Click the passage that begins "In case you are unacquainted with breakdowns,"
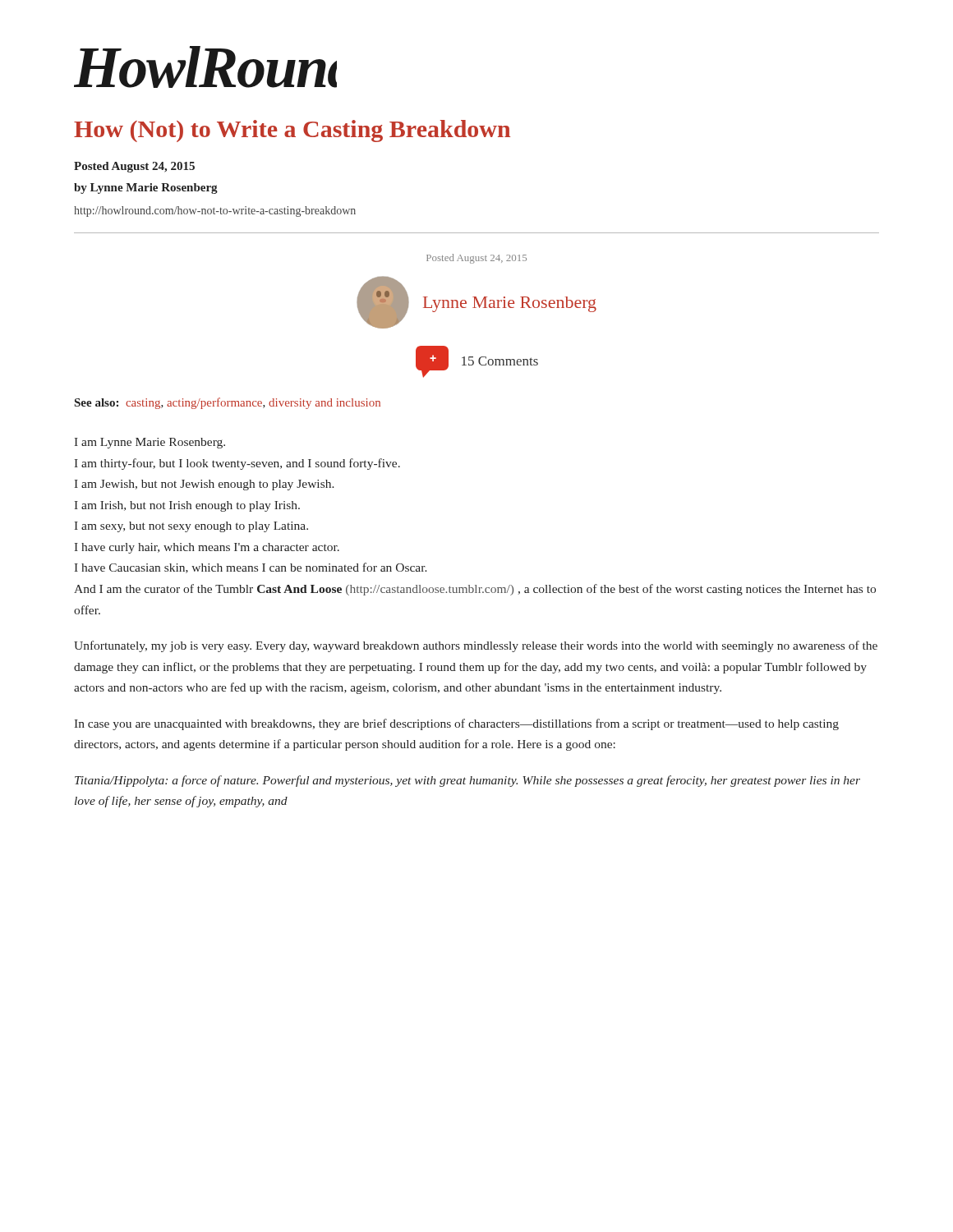953x1232 pixels. click(456, 733)
